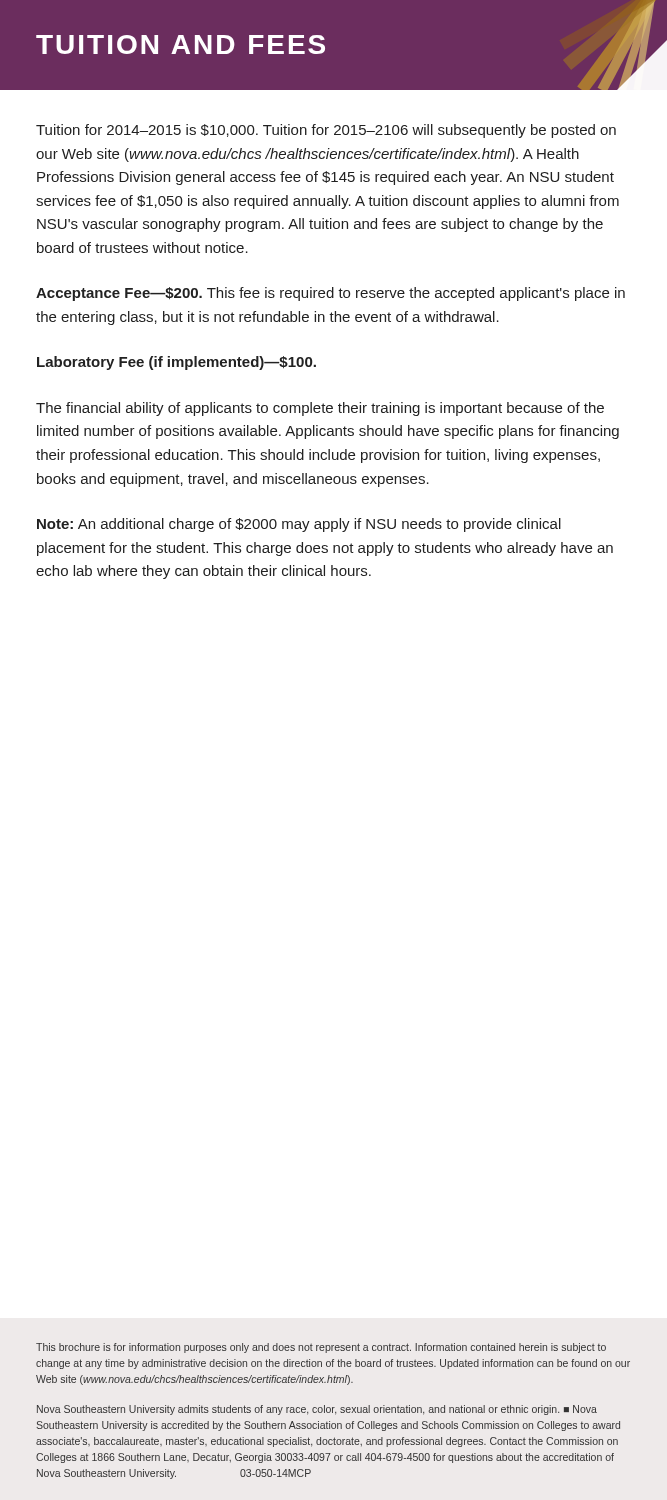
Task: Select the text block containing "Tuition for 2014–2015 is $10,000."
Action: [328, 188]
